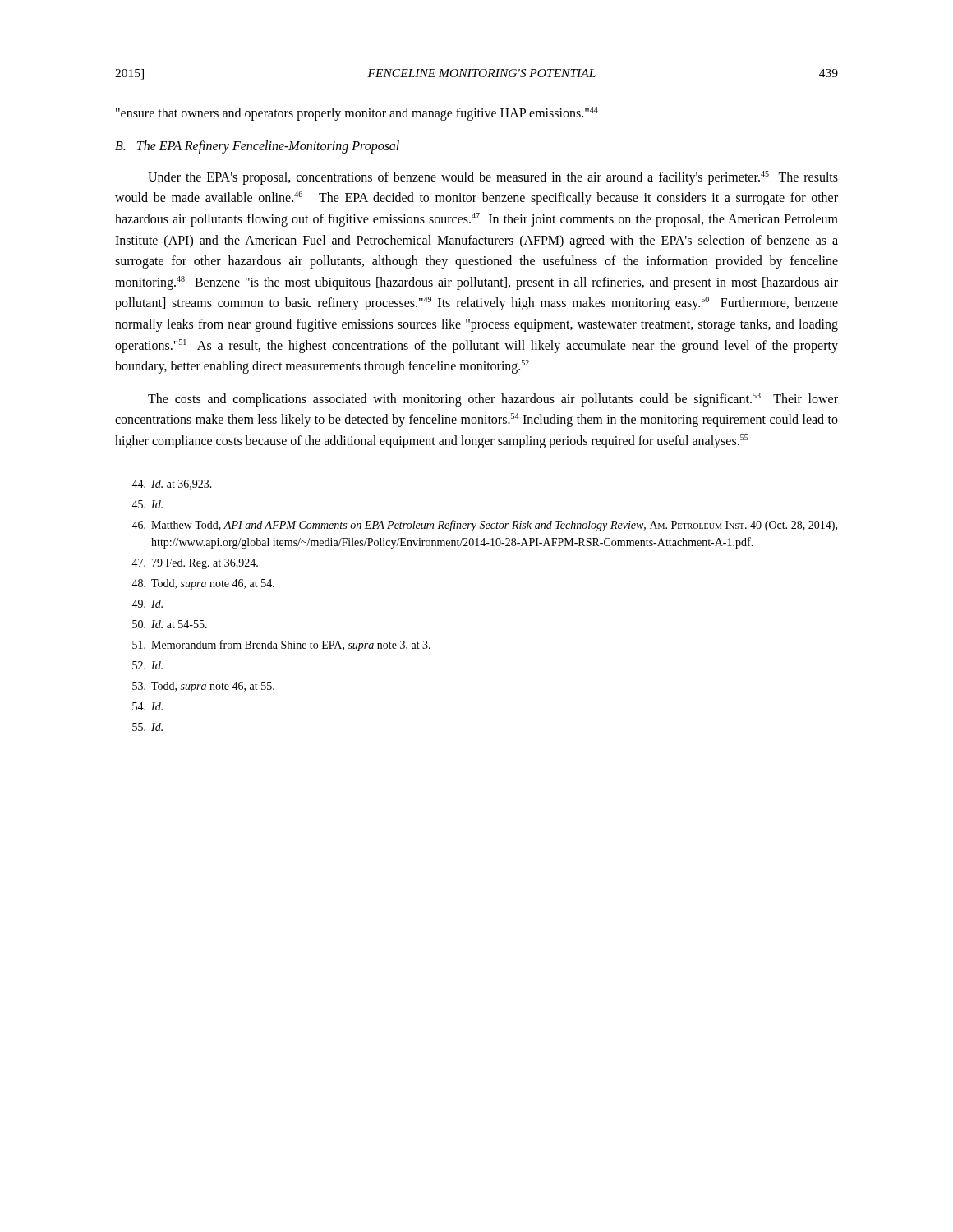This screenshot has width=953, height=1232.
Task: Navigate to the region starting "The costs and complications associated with monitoring other"
Action: coord(476,419)
